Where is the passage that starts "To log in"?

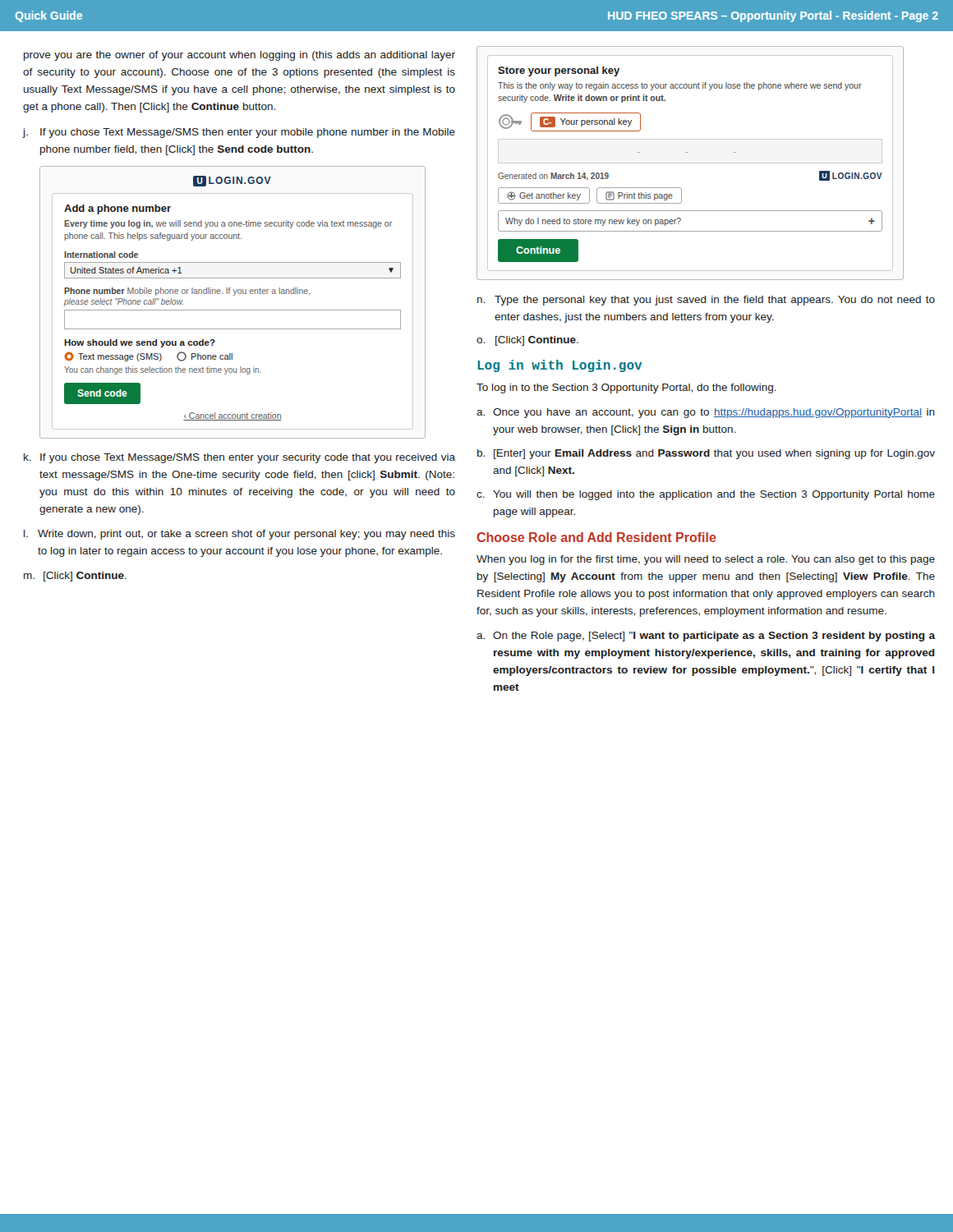(627, 387)
